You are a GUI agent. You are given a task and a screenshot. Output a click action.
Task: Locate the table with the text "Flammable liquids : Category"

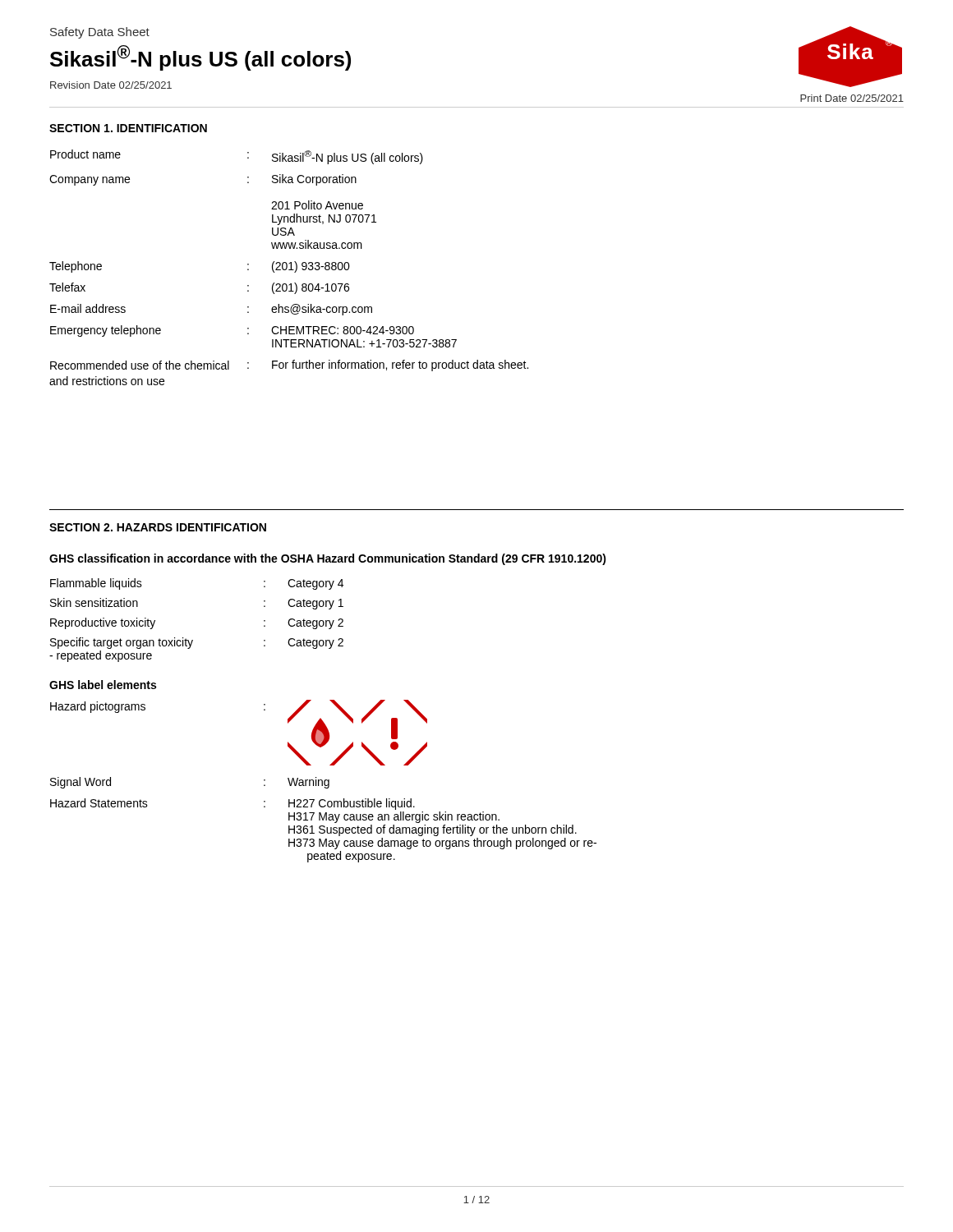pos(476,619)
